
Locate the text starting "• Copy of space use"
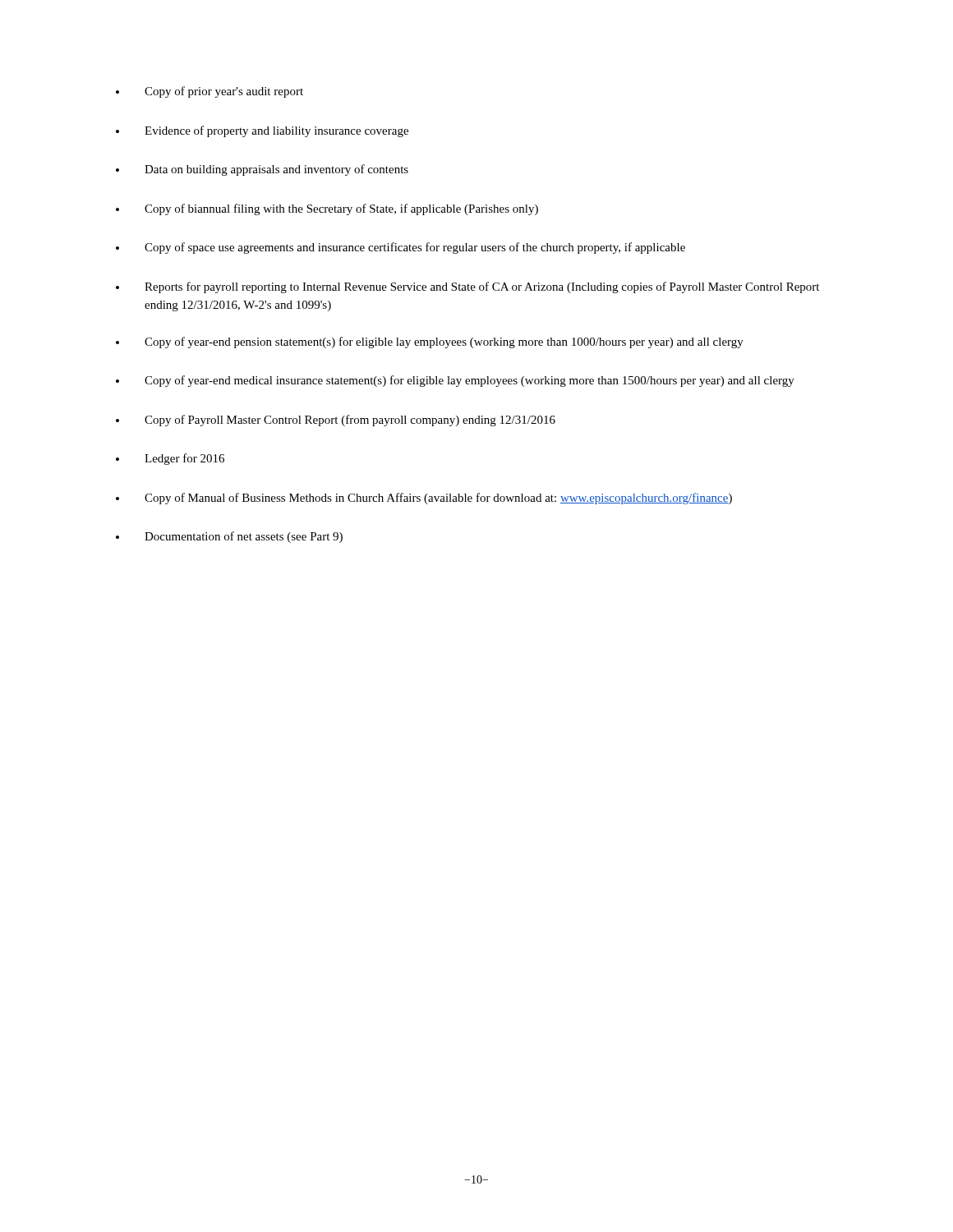pyautogui.click(x=476, y=249)
